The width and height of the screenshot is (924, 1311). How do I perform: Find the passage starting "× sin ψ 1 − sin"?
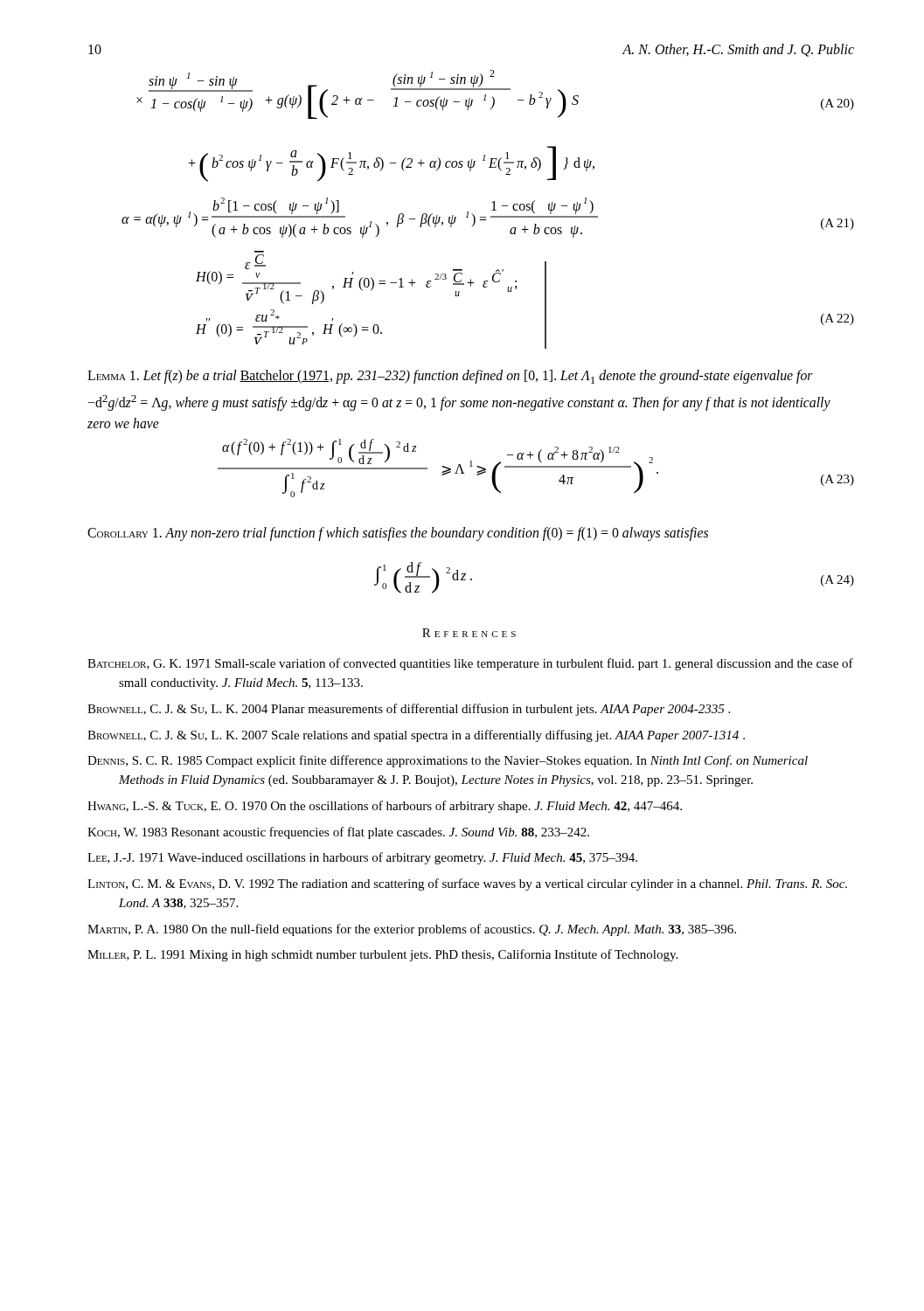pos(471,130)
